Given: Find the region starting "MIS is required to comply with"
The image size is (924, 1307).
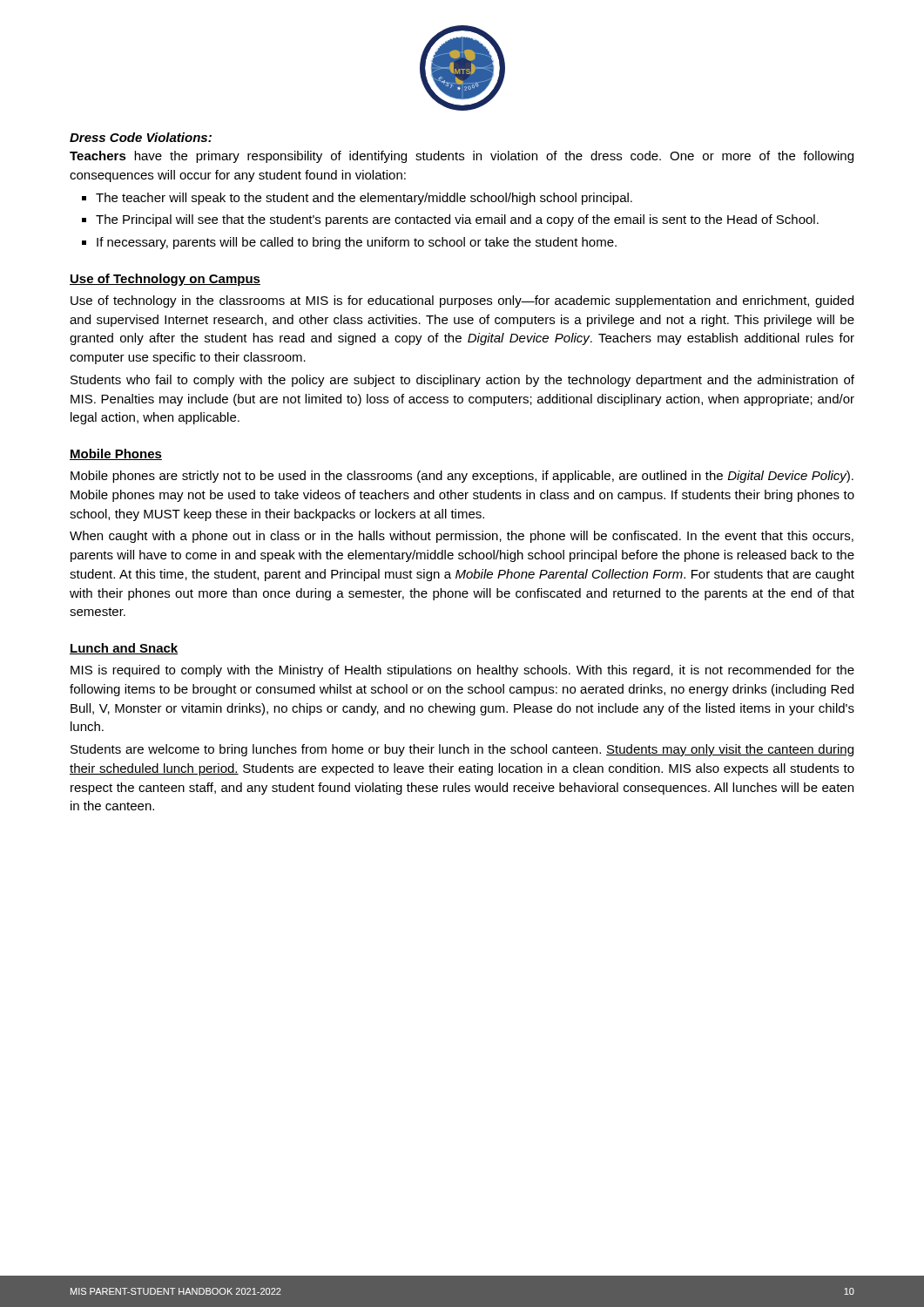Looking at the screenshot, I should point(462,698).
